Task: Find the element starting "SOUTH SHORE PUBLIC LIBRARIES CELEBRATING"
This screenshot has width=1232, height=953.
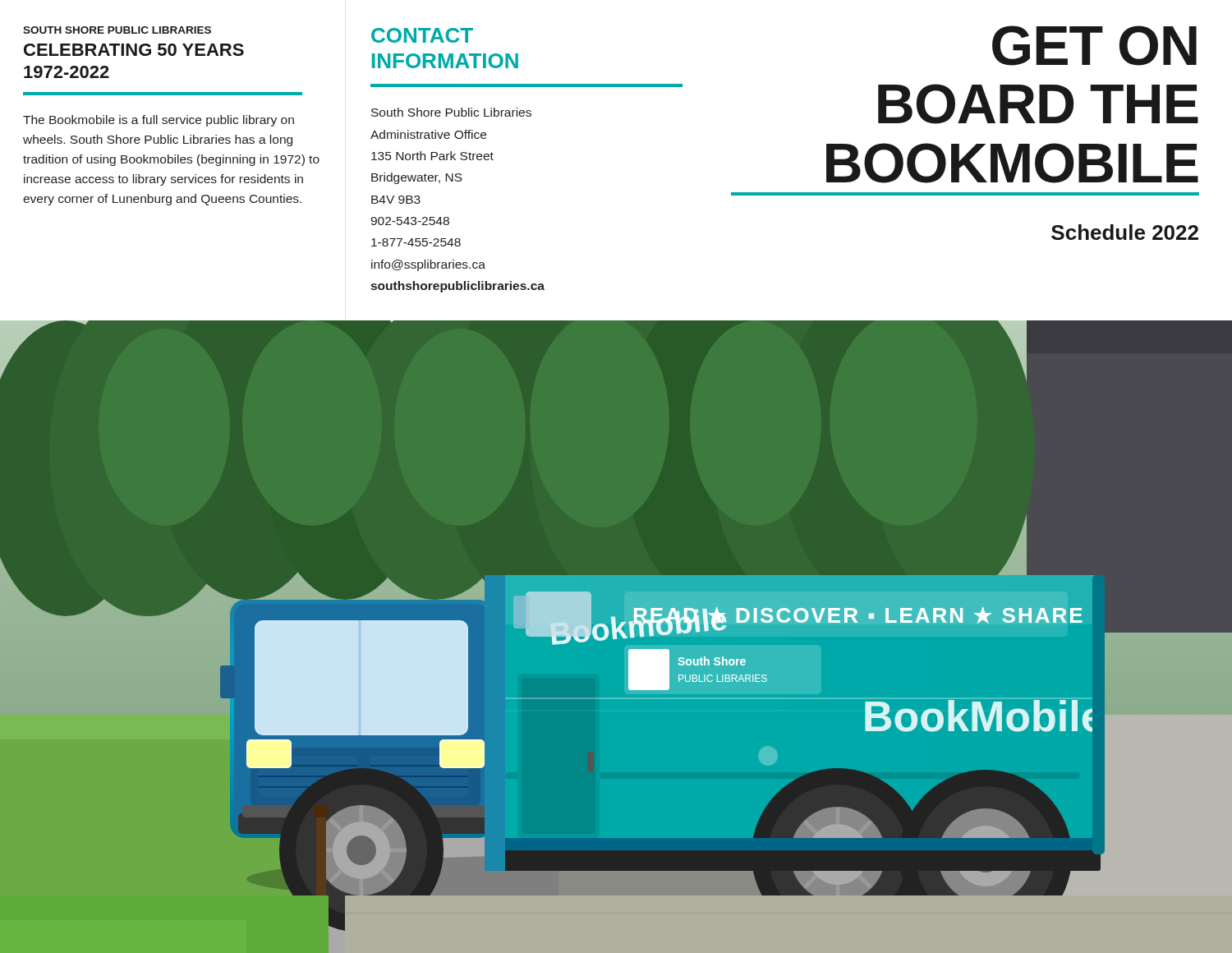Action: tap(172, 53)
